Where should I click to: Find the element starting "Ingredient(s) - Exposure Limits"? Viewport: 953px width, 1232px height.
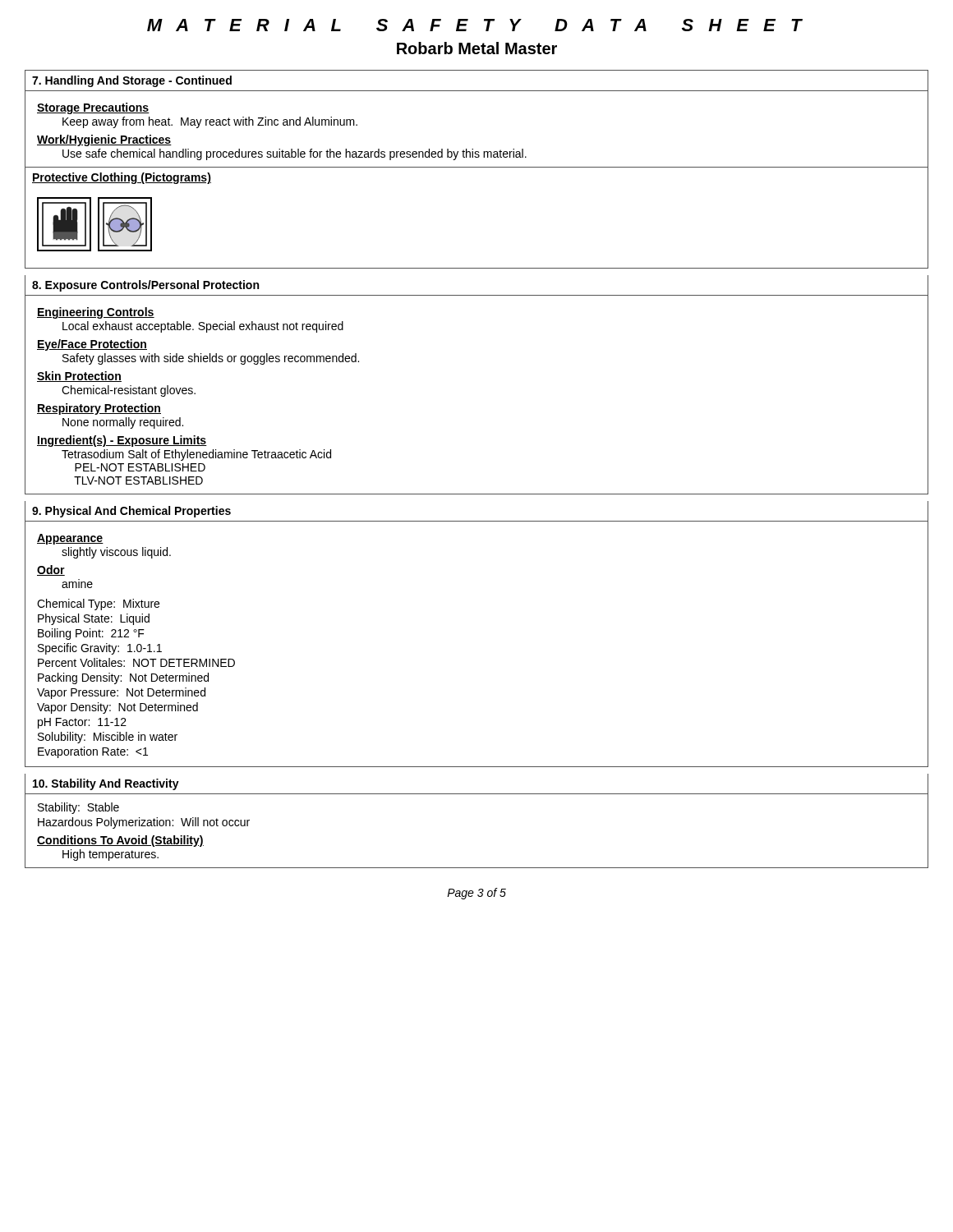pyautogui.click(x=122, y=441)
